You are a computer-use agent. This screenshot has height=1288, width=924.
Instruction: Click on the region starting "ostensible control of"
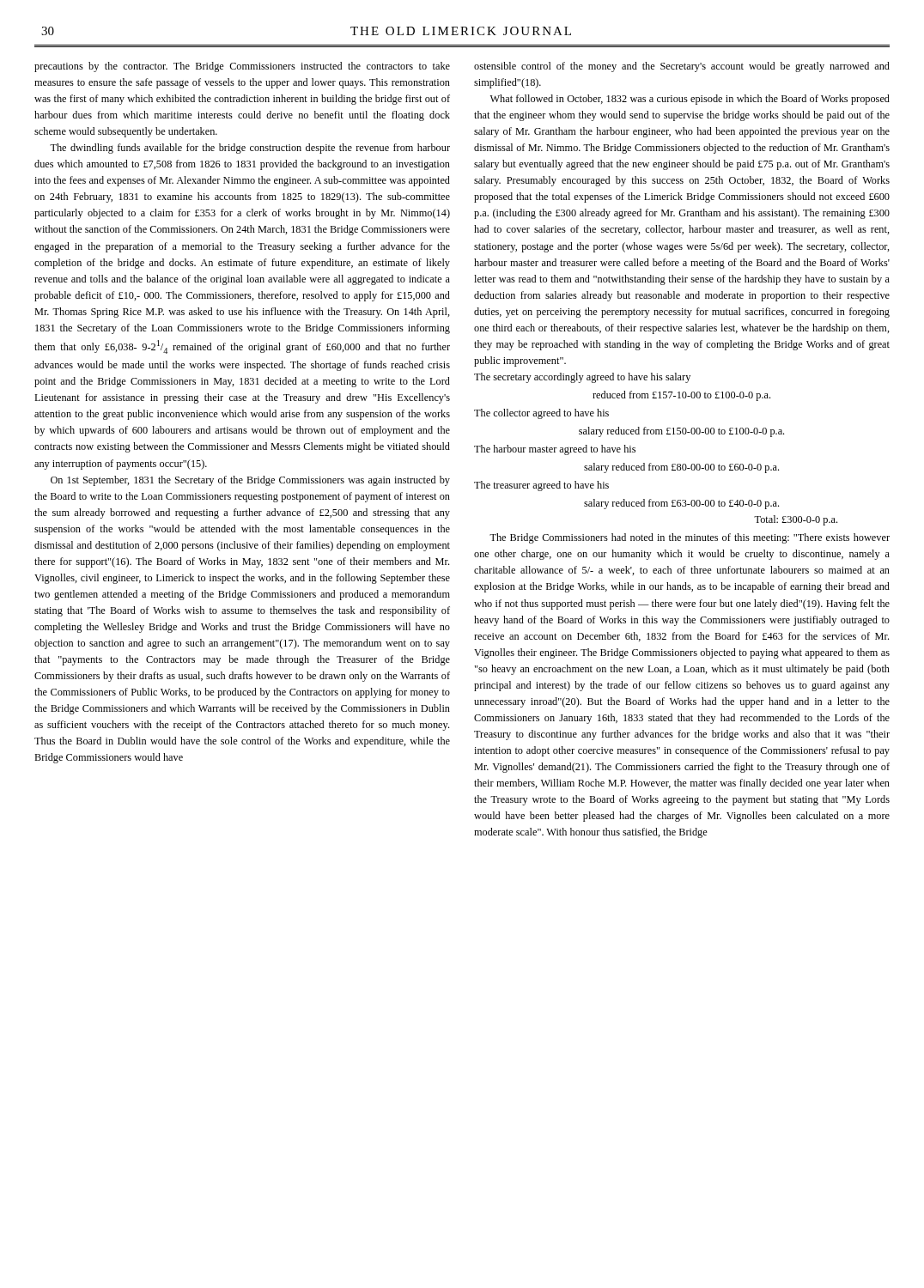(x=682, y=67)
